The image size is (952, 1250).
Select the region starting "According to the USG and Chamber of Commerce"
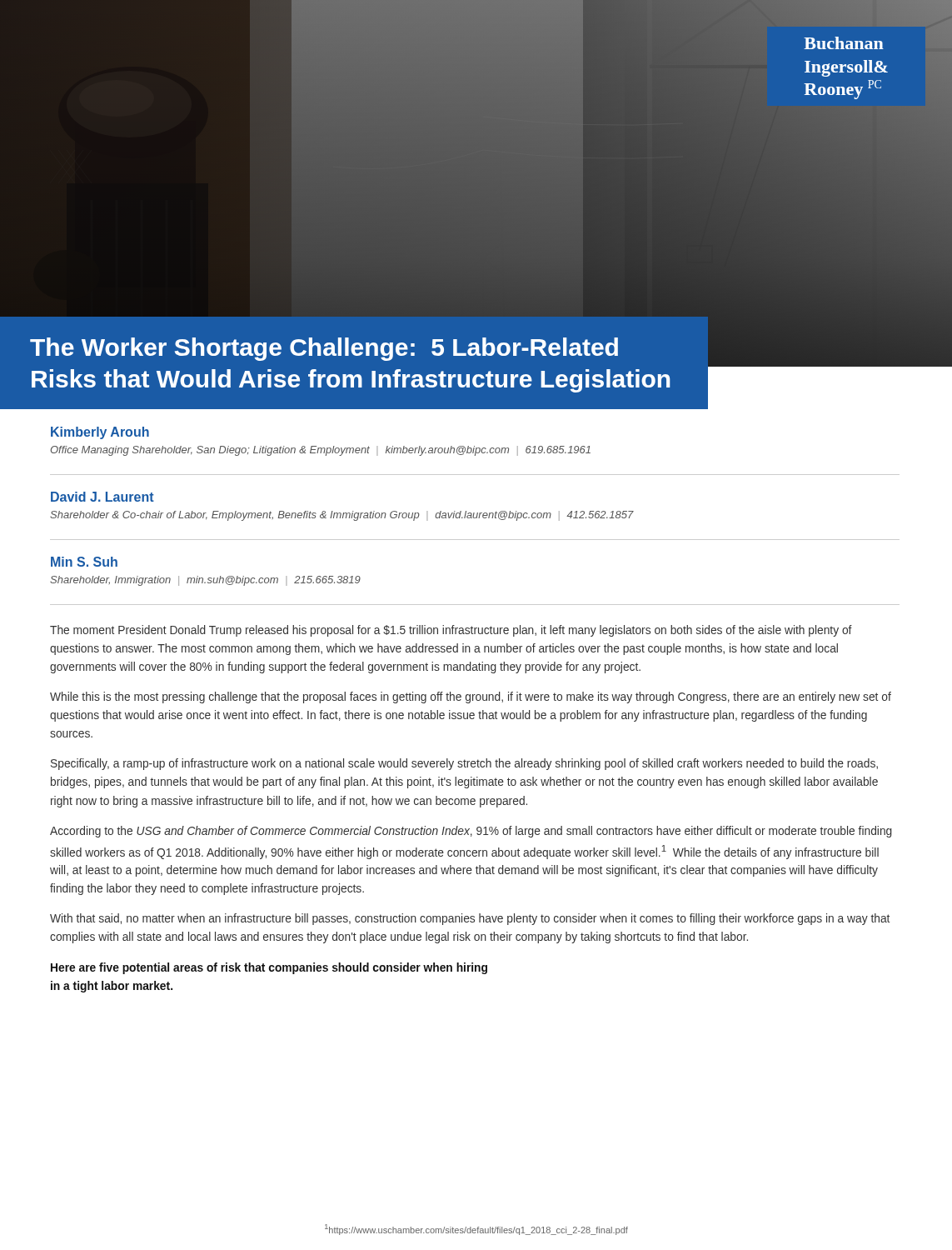(471, 860)
